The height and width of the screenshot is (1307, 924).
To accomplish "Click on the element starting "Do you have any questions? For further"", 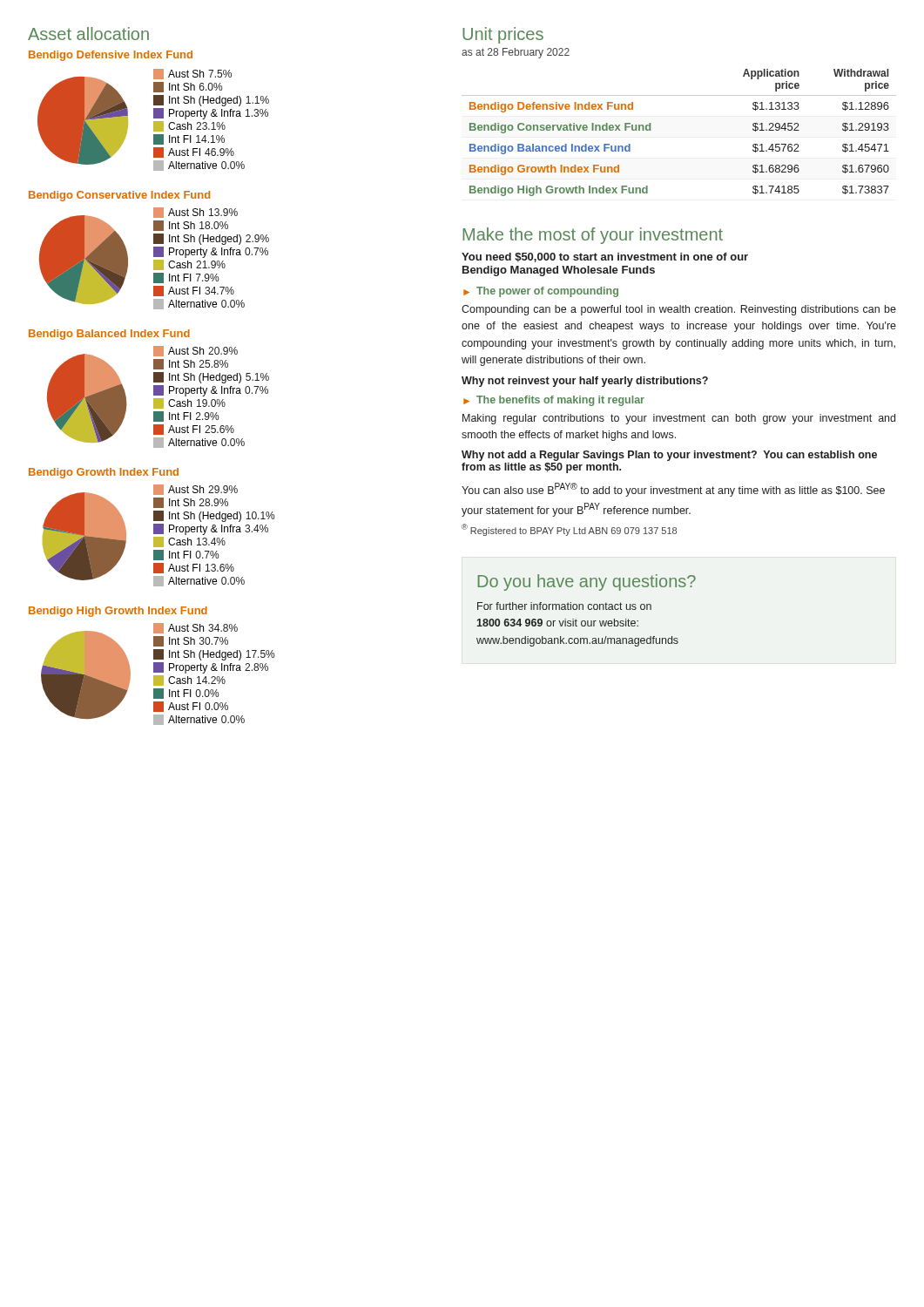I will pos(587,582).
